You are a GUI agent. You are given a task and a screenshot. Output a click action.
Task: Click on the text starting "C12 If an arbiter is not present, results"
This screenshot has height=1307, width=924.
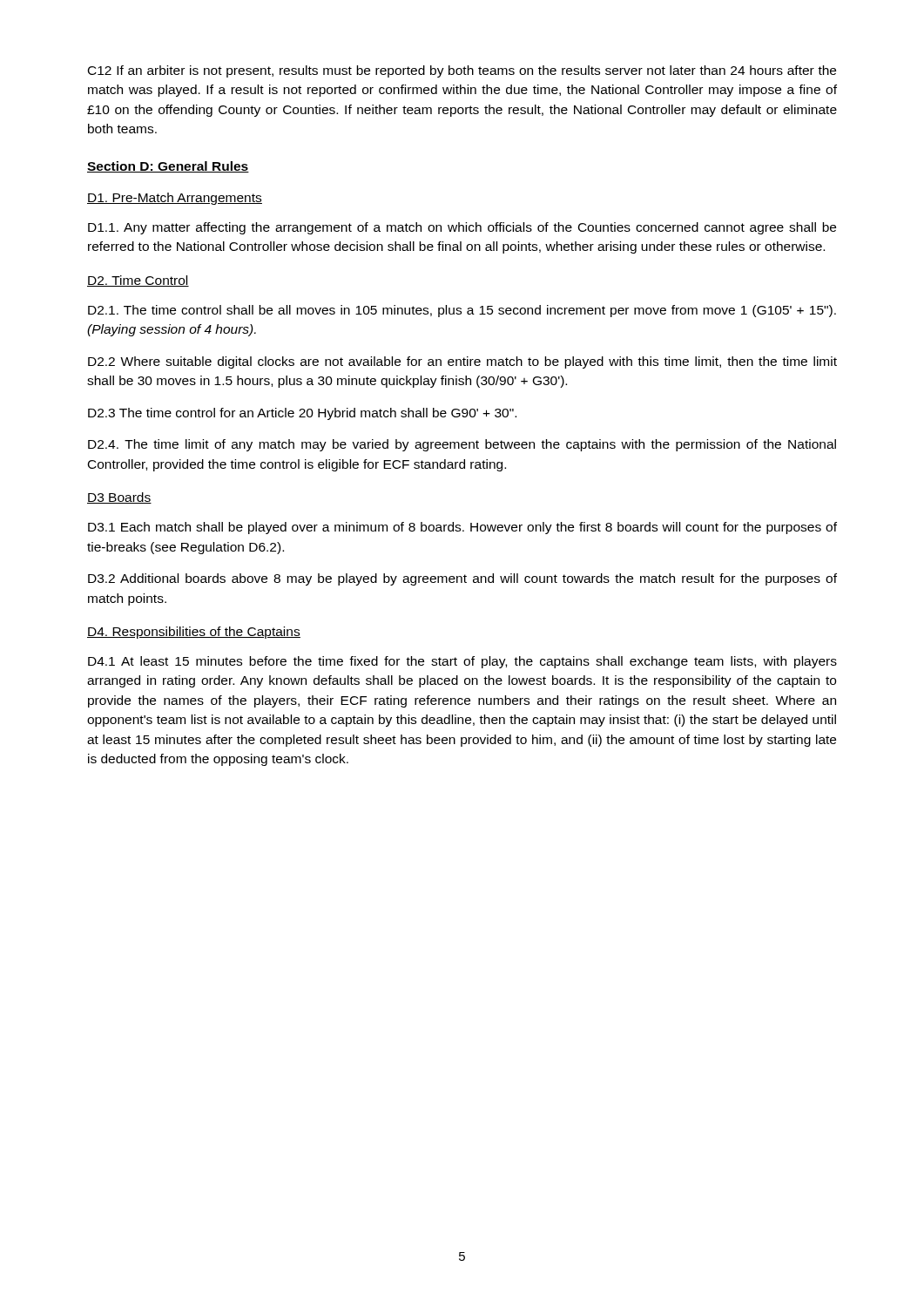point(462,100)
